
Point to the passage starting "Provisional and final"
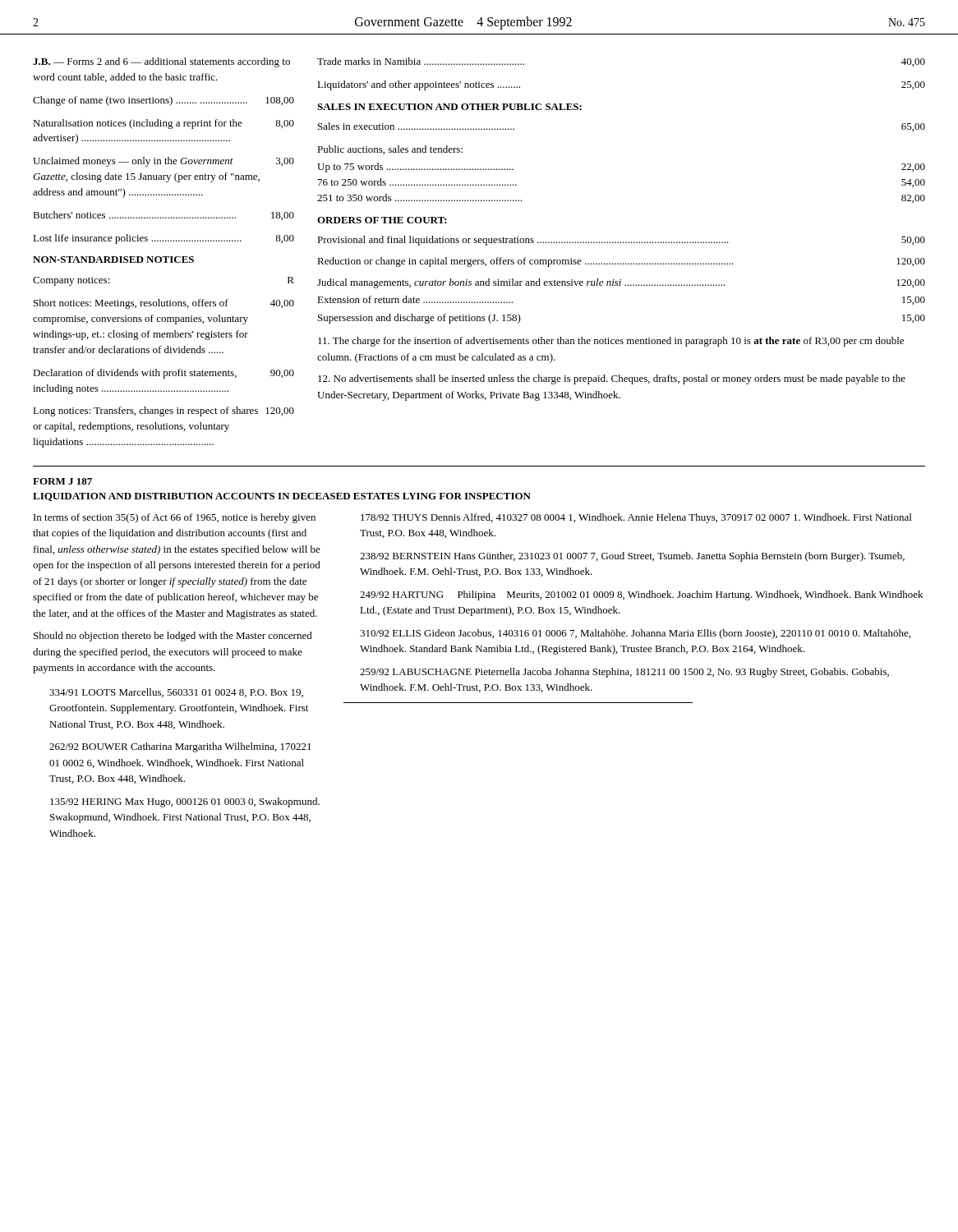point(621,240)
